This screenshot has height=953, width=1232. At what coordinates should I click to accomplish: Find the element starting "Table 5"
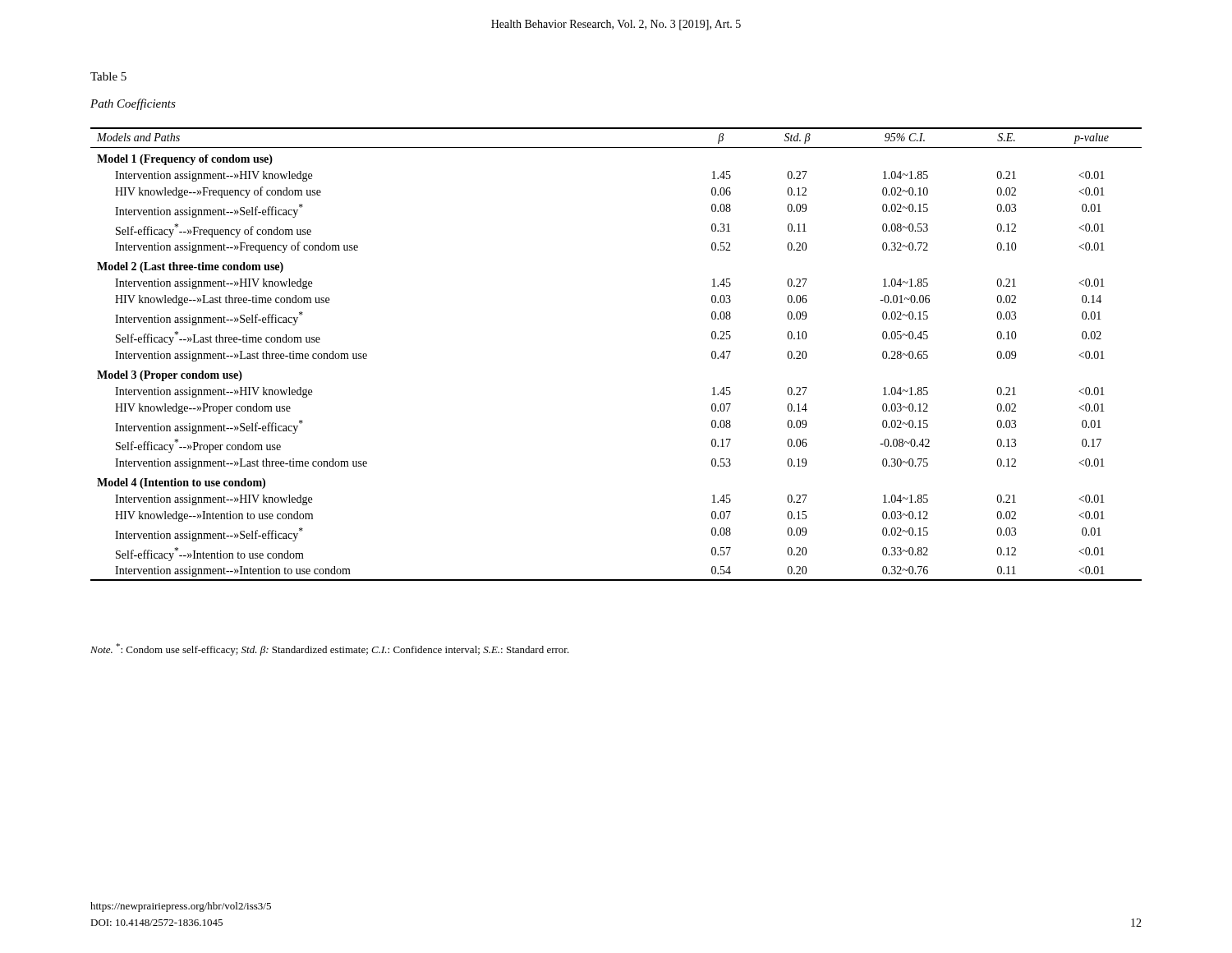point(109,76)
